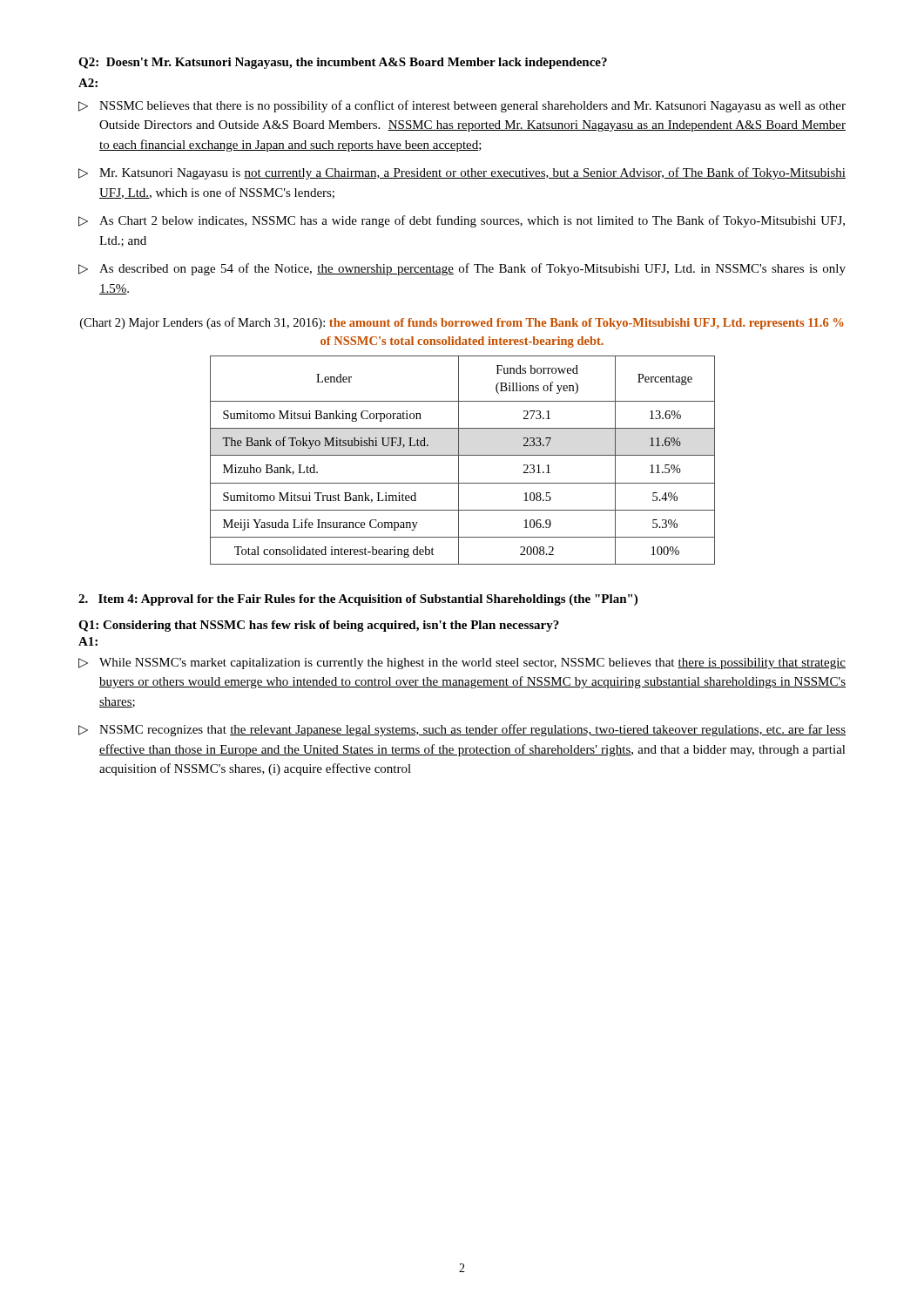
Task: Locate the block of text that opens with "▷ While NSSMC's market capitalization"
Action: (x=462, y=682)
